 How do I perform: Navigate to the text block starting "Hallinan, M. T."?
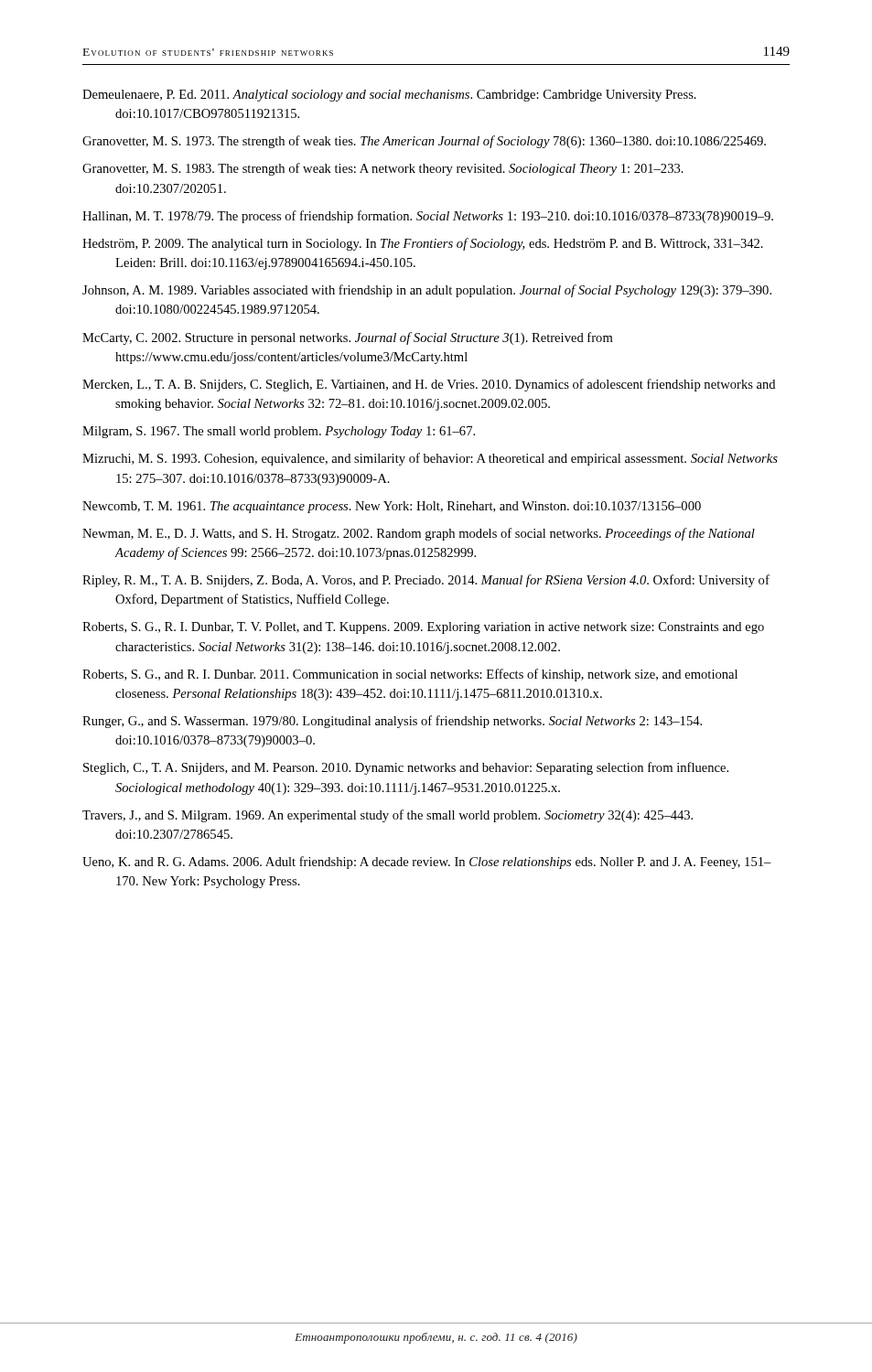[428, 216]
